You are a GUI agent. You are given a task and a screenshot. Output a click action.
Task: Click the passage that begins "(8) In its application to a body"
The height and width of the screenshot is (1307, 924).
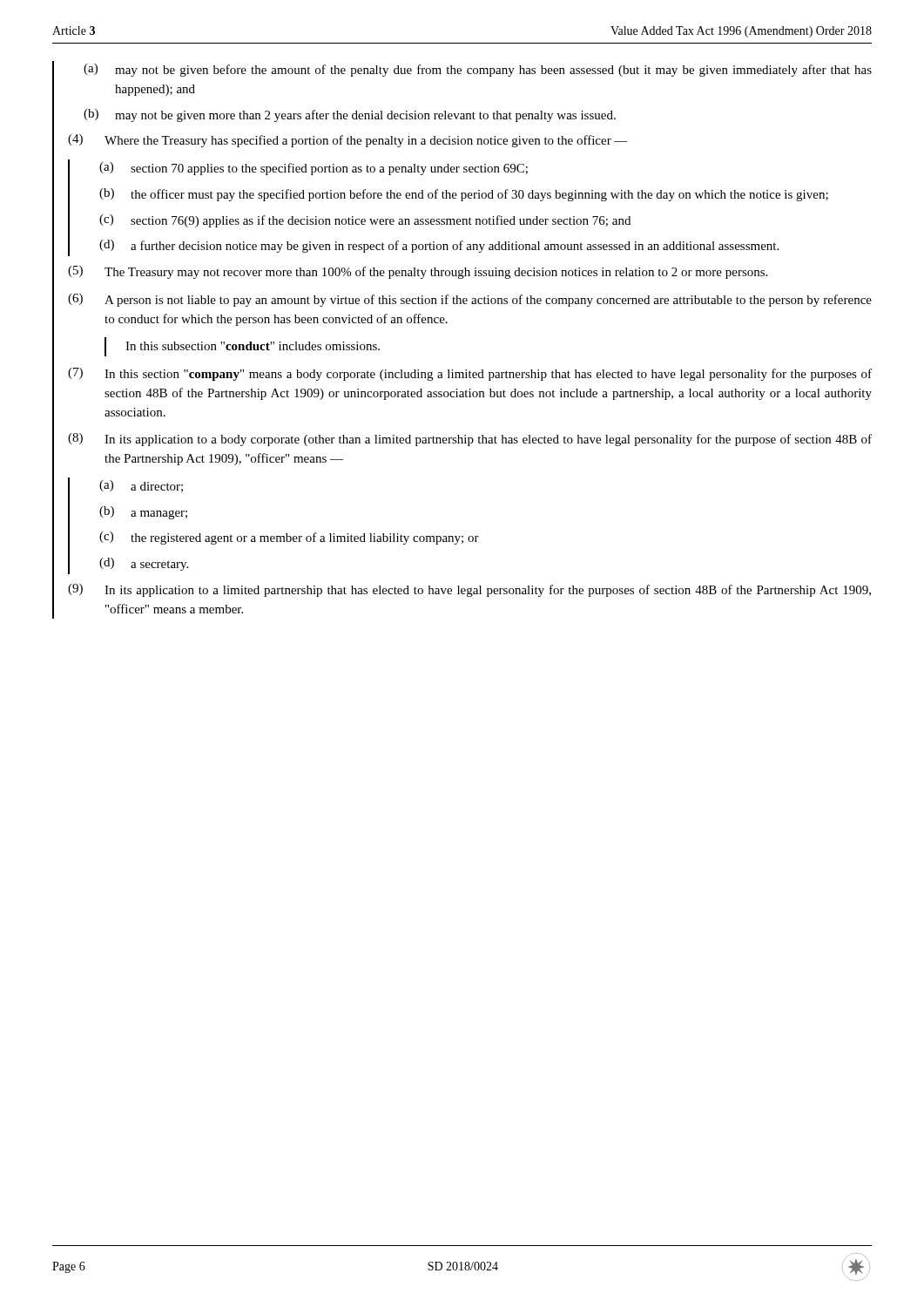pyautogui.click(x=470, y=450)
